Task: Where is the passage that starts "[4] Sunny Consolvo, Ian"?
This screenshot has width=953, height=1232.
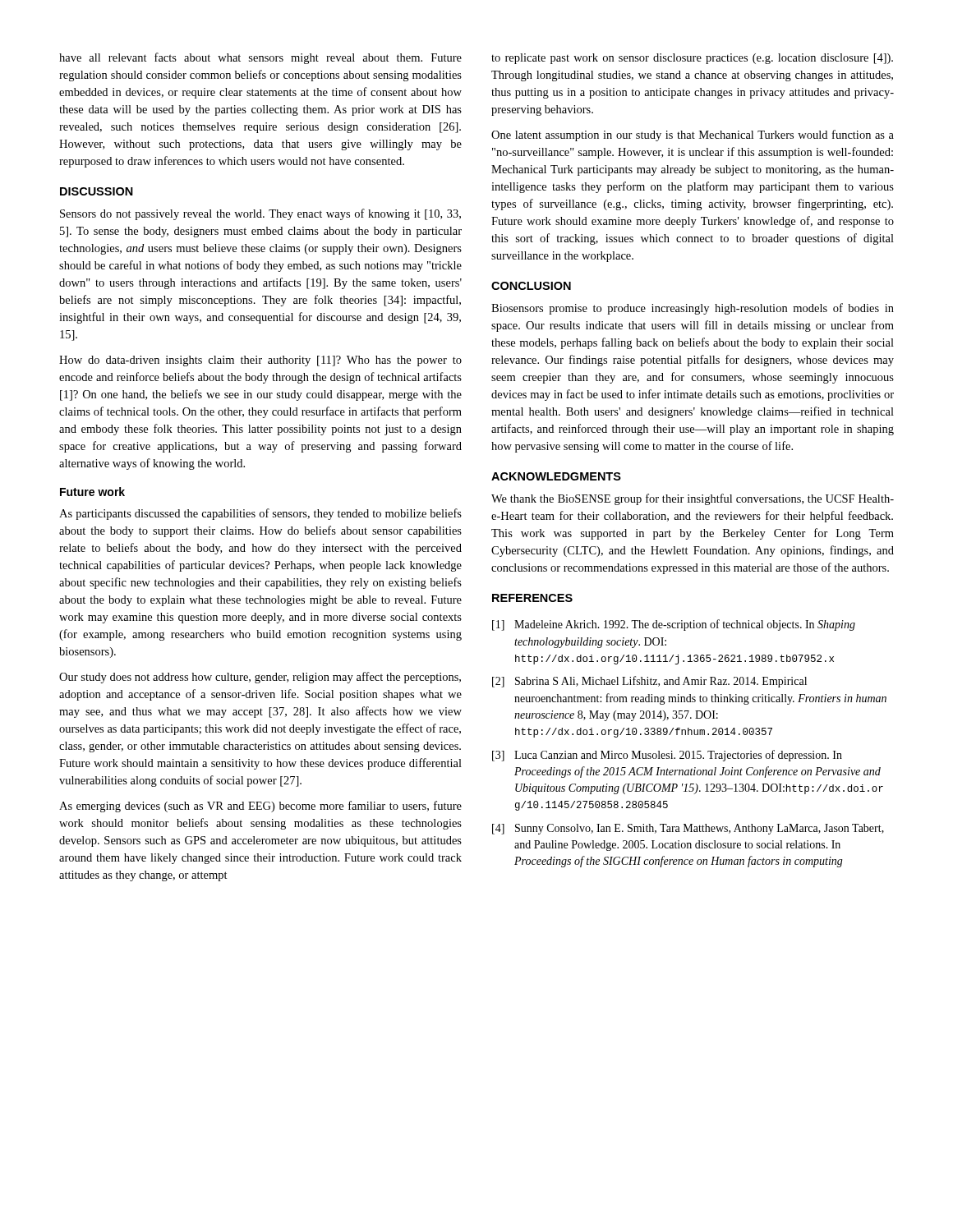Action: coord(693,845)
